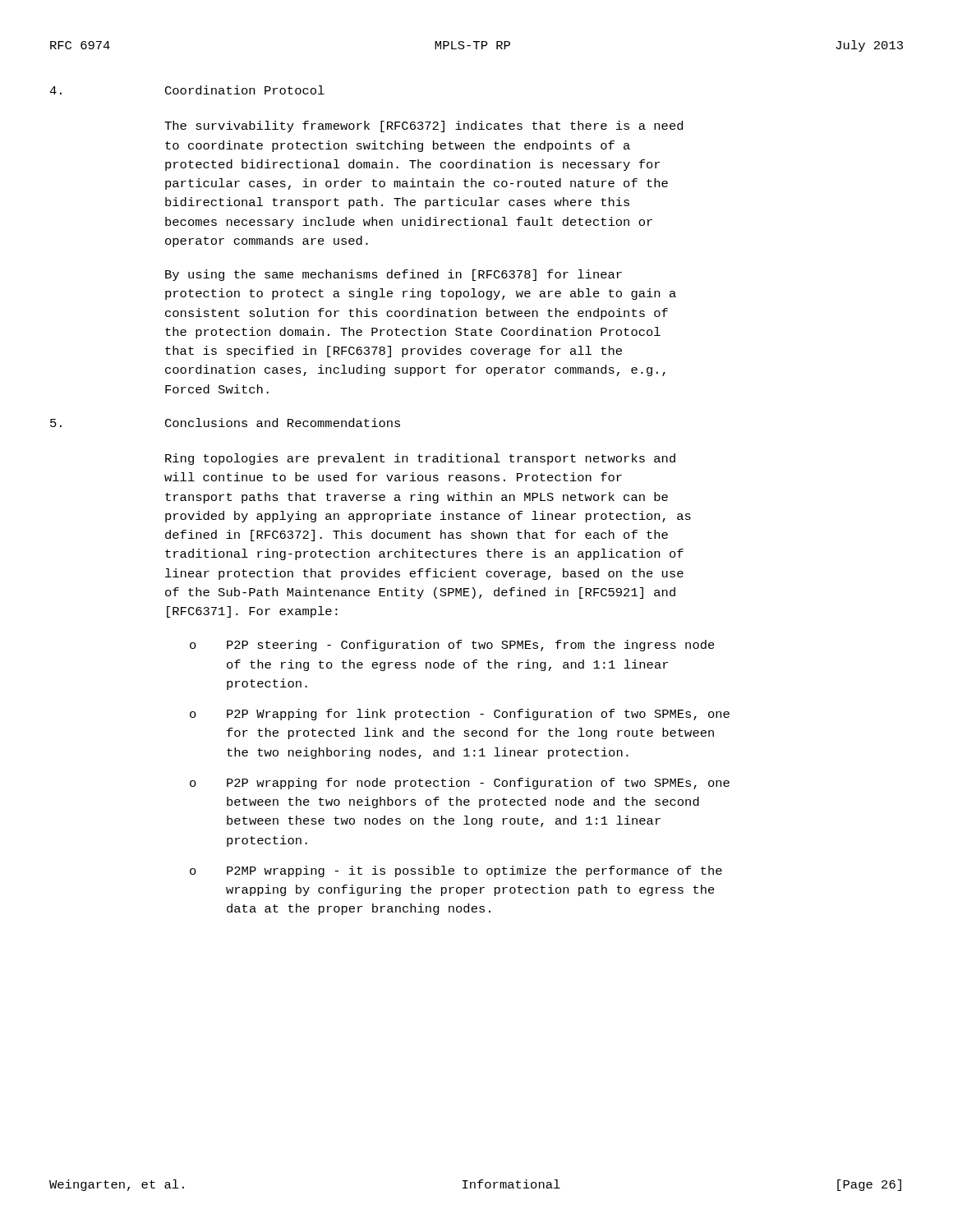Where does it say "5. Conclusions and Recommendations"?
This screenshot has width=953, height=1232.
coord(283,424)
